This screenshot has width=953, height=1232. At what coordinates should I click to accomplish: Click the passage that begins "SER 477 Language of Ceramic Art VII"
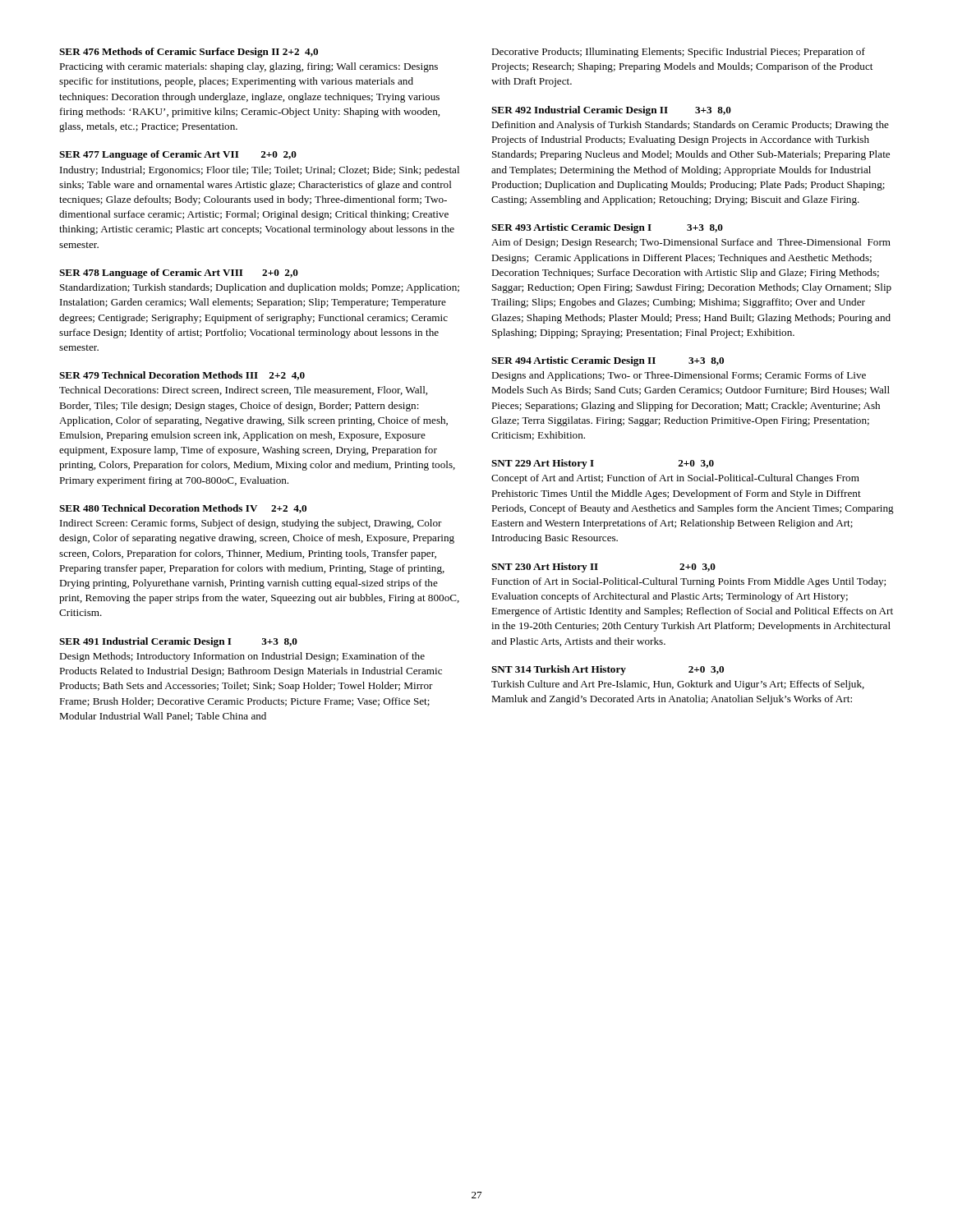(x=259, y=199)
